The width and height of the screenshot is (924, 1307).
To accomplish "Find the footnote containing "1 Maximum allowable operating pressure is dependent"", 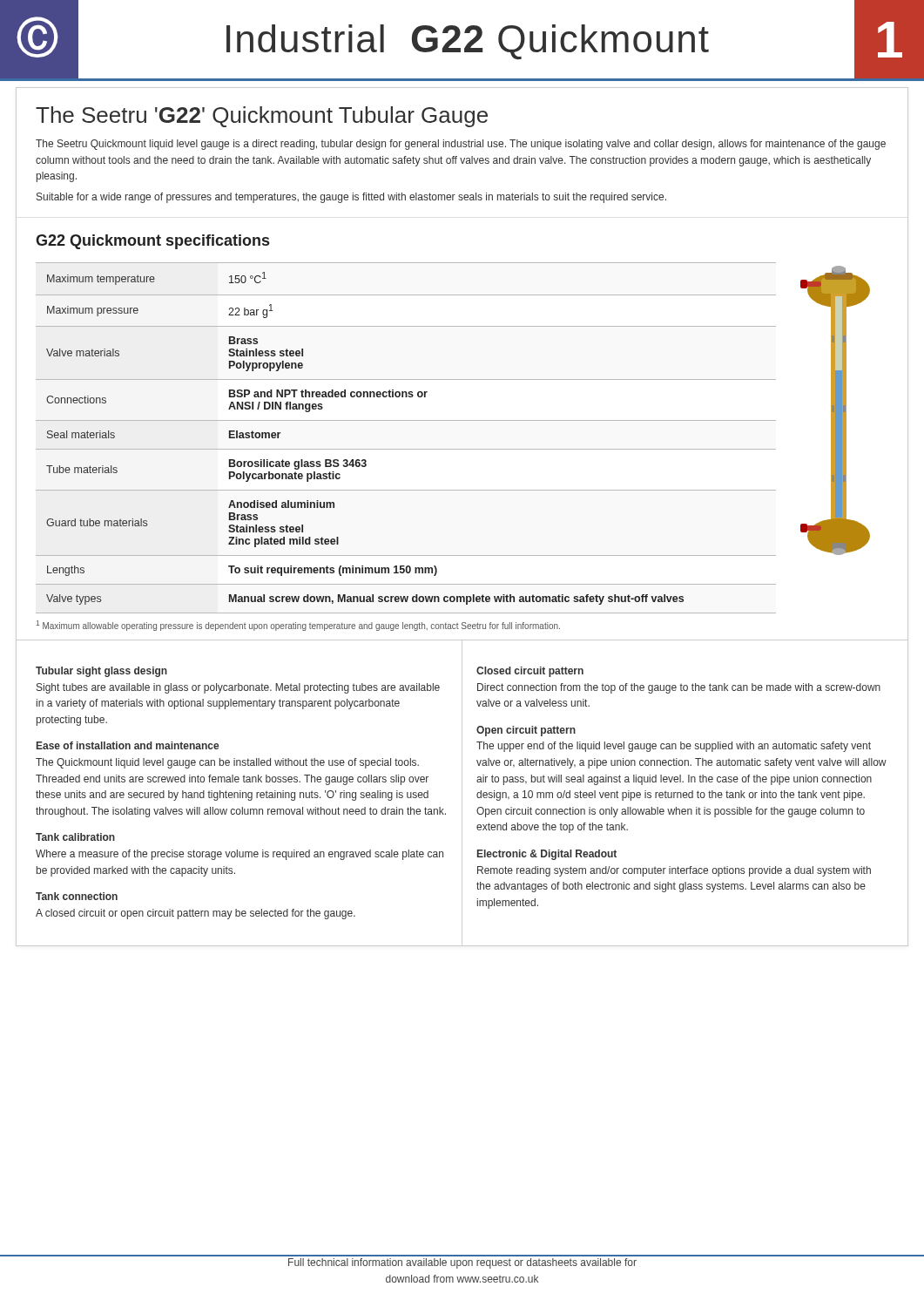I will click(x=298, y=625).
